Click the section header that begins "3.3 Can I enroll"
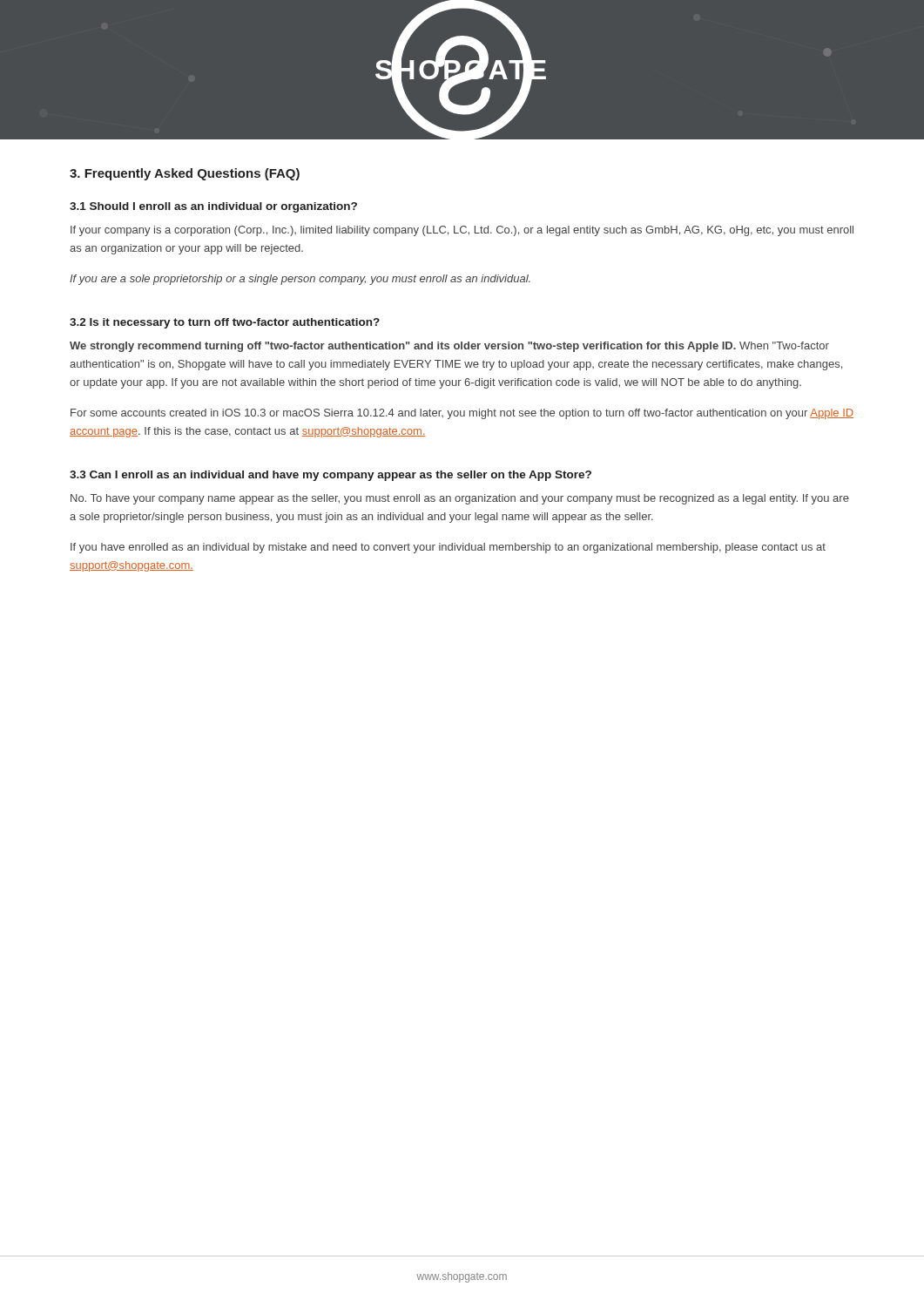This screenshot has height=1307, width=924. pyautogui.click(x=462, y=475)
